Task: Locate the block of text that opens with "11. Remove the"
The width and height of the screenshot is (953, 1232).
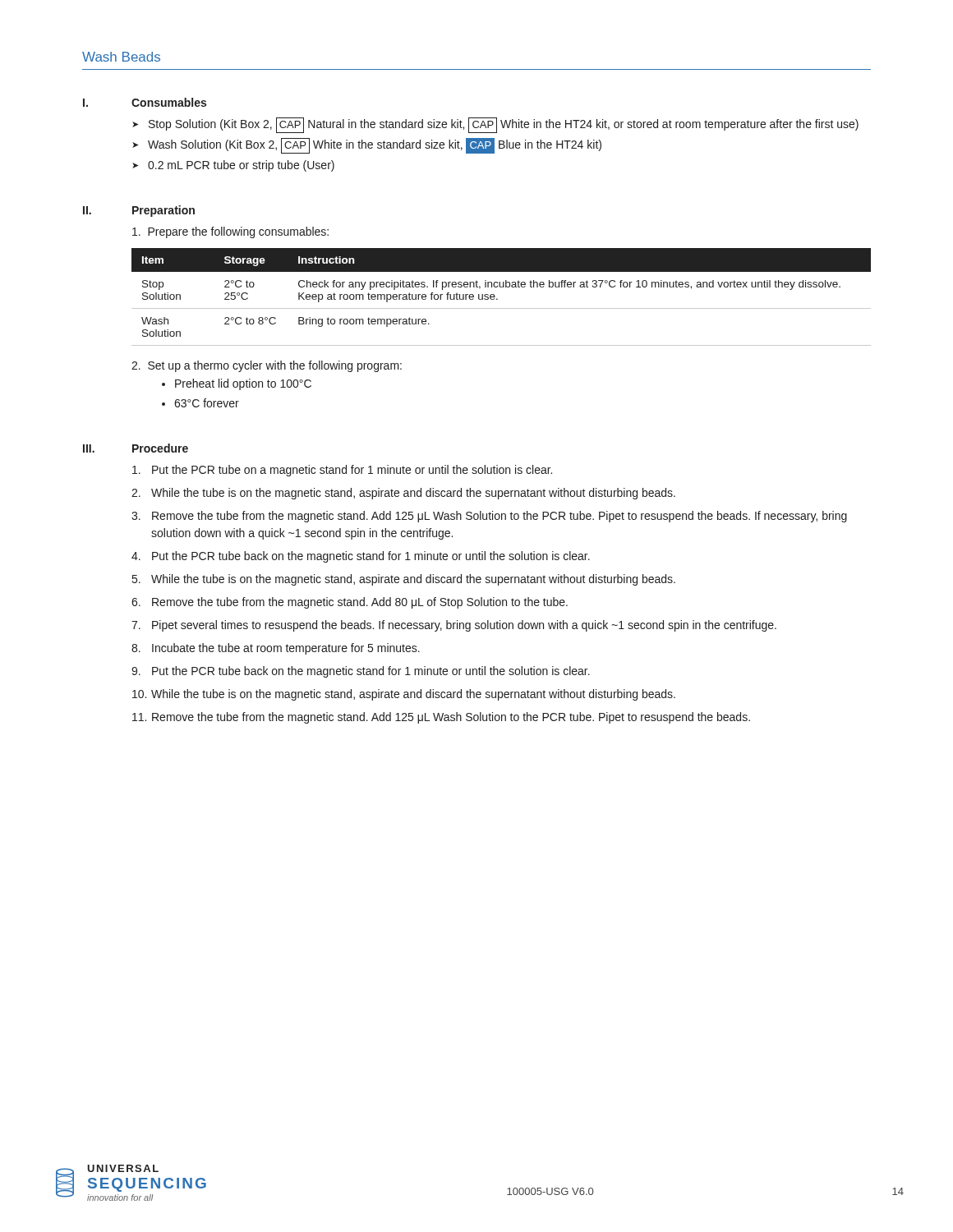Action: coord(441,717)
